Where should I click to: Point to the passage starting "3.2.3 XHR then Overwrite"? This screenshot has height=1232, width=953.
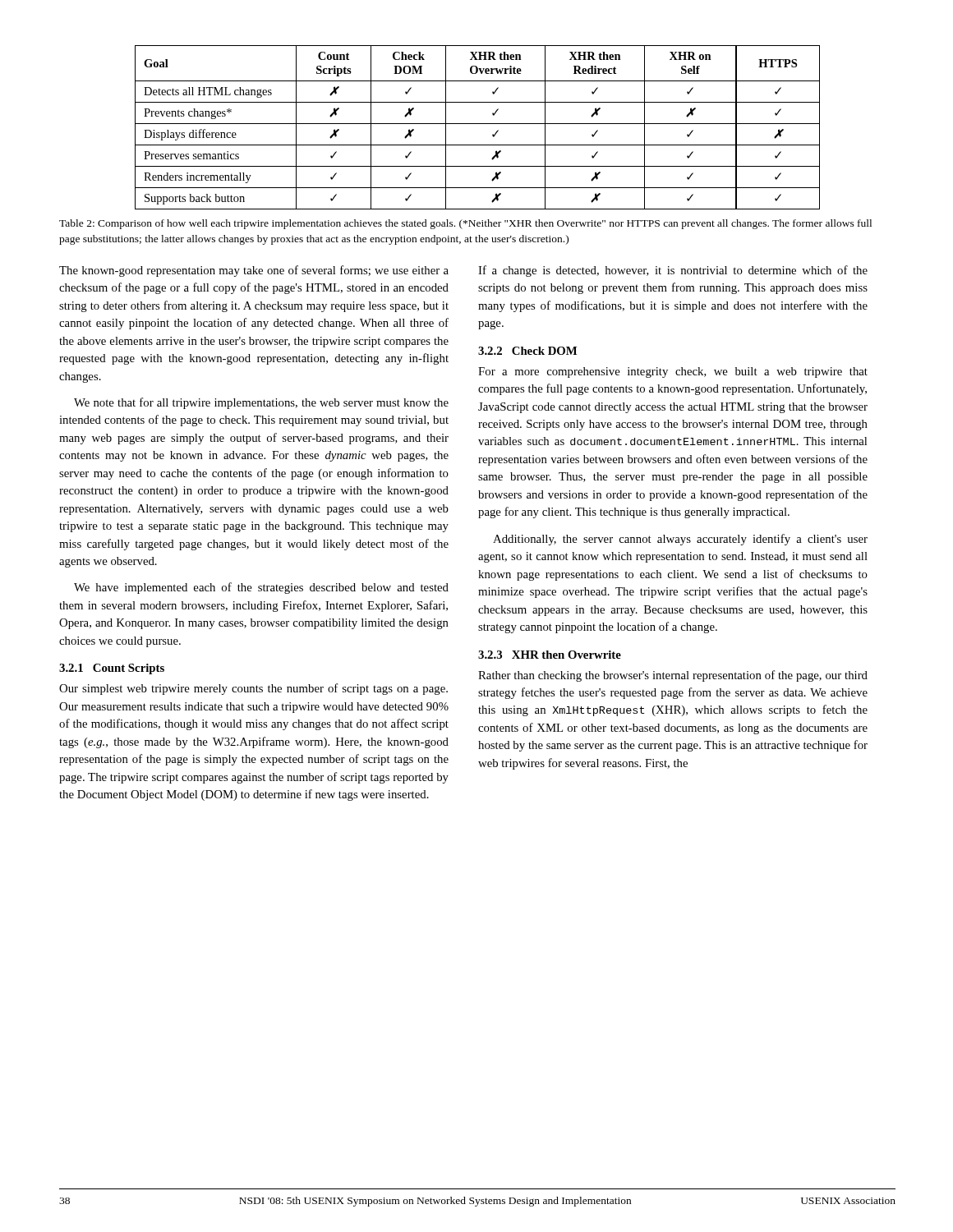[x=550, y=654]
